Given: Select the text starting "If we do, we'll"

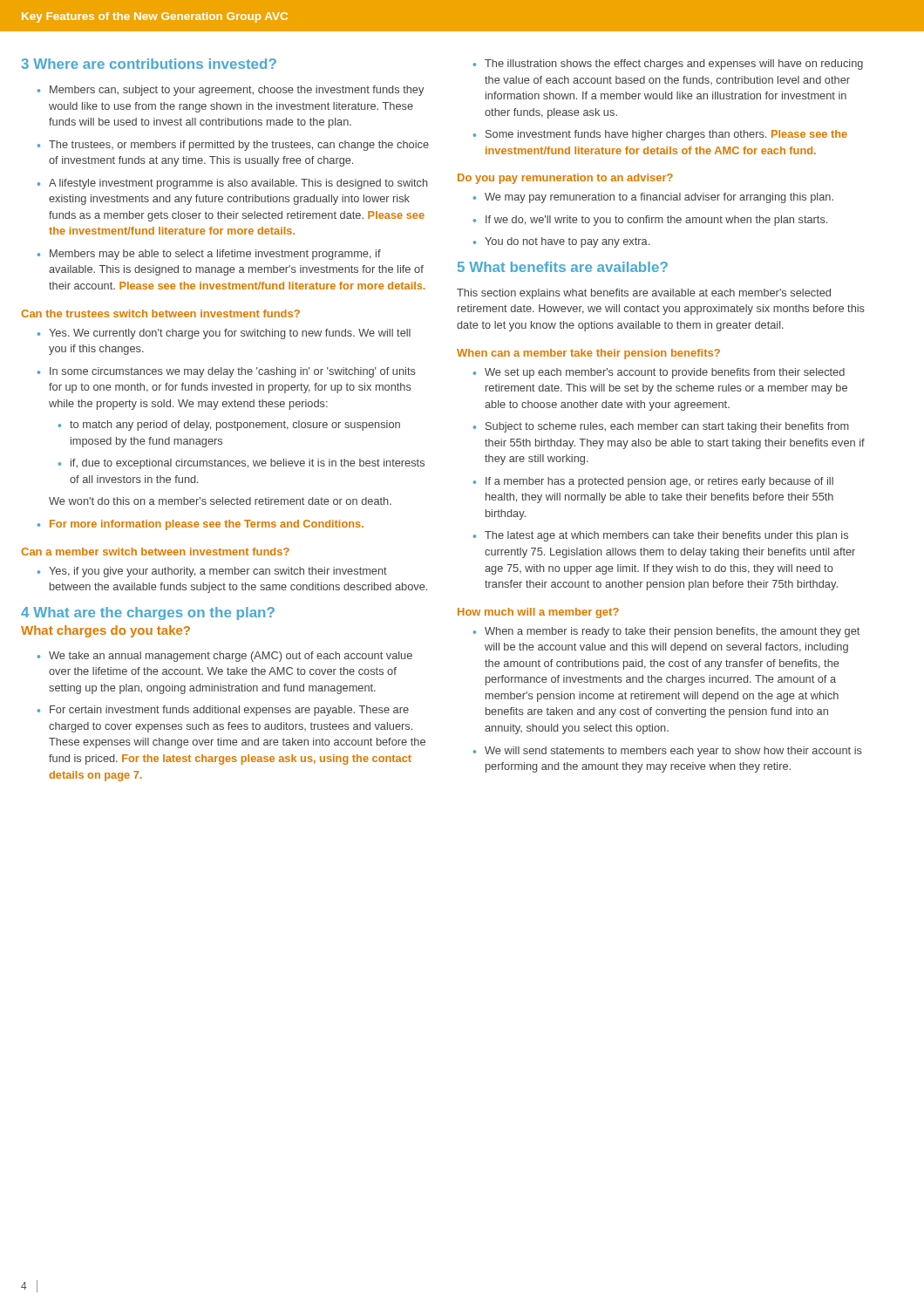Looking at the screenshot, I should pos(657,219).
